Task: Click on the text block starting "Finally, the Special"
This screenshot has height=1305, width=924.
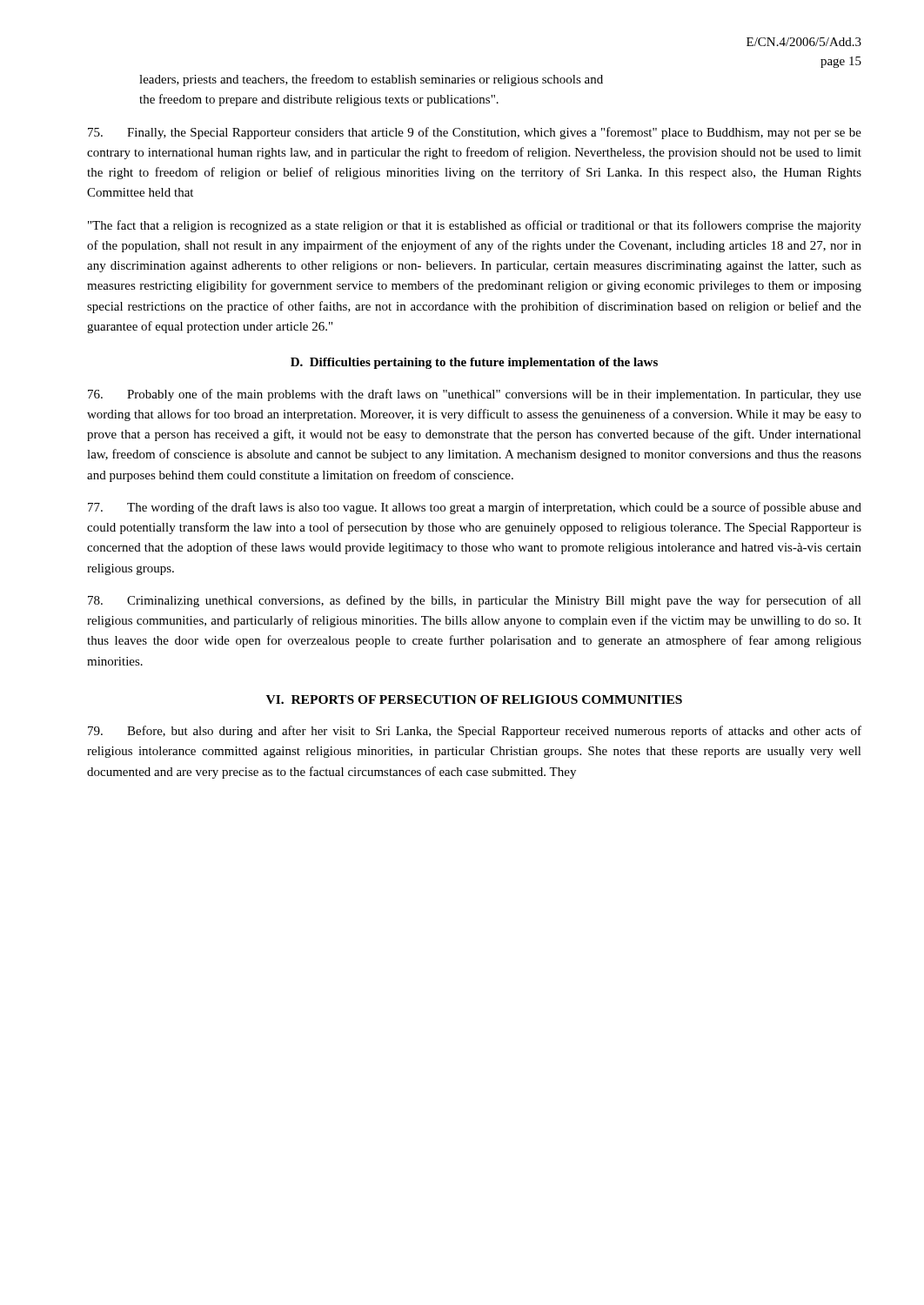Action: point(474,161)
